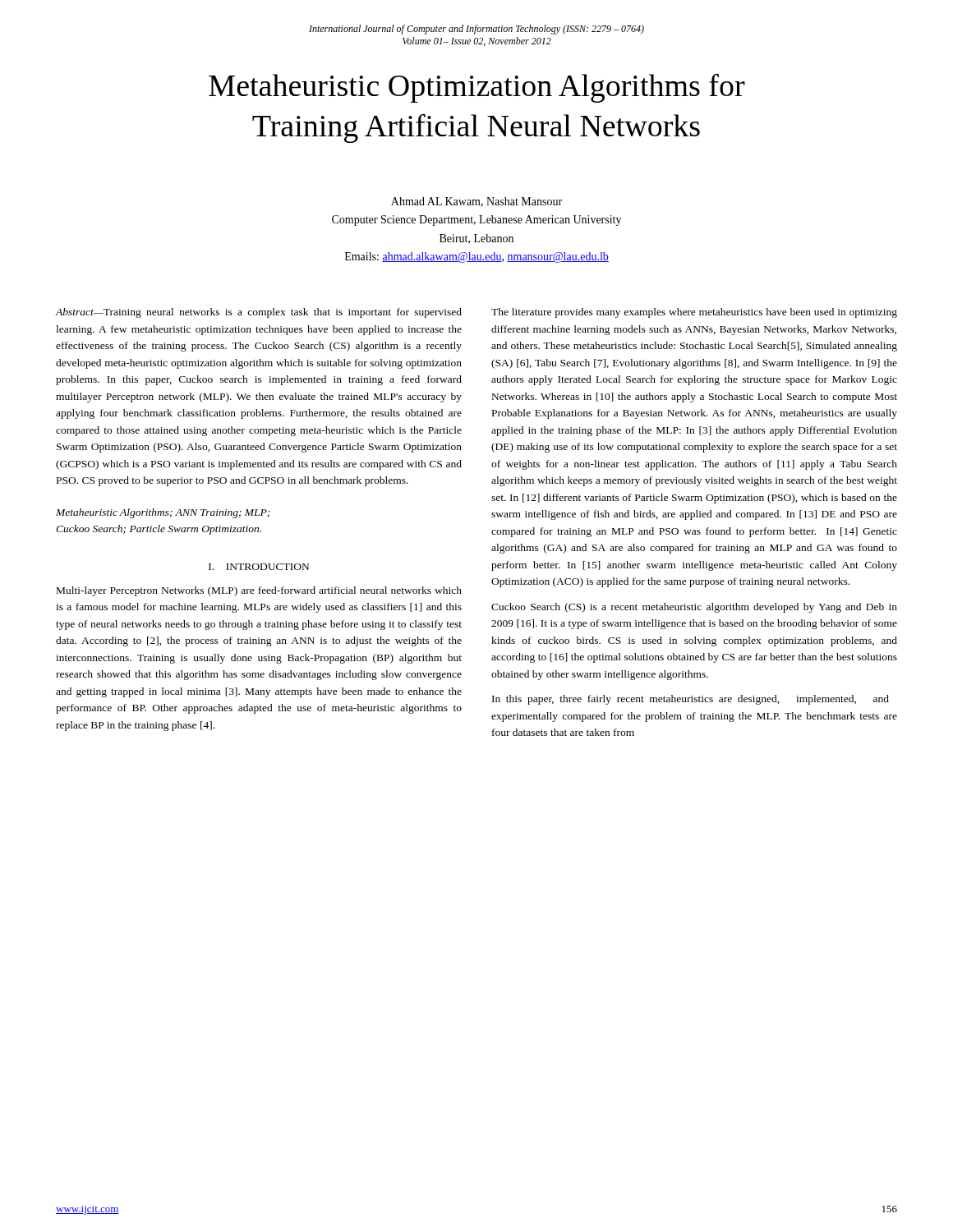The height and width of the screenshot is (1232, 953).
Task: Point to the text starting "Multi-layer Perceptron Networks"
Action: click(x=259, y=658)
